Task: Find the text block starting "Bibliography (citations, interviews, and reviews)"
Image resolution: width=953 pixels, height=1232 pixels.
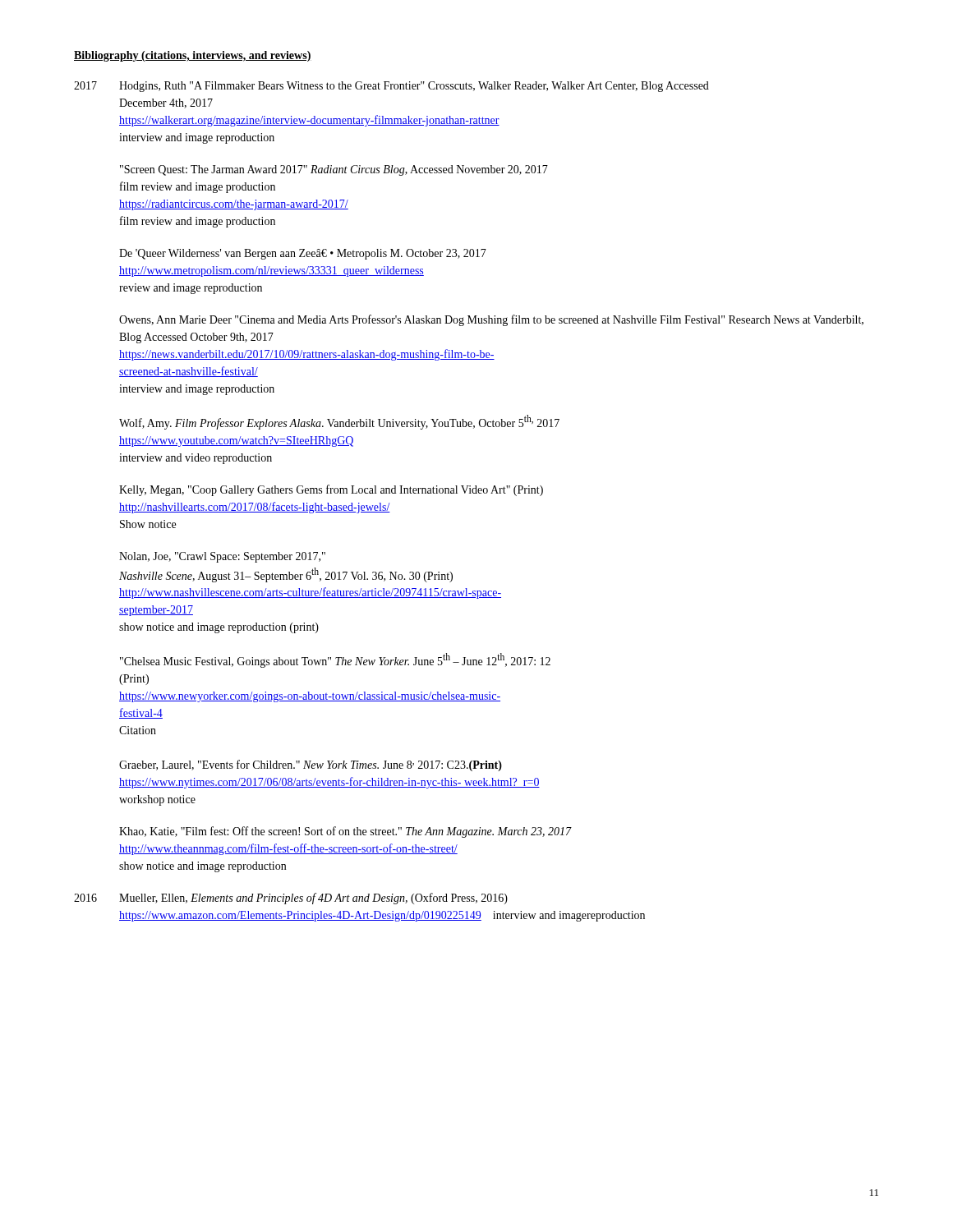Action: pyautogui.click(x=192, y=55)
